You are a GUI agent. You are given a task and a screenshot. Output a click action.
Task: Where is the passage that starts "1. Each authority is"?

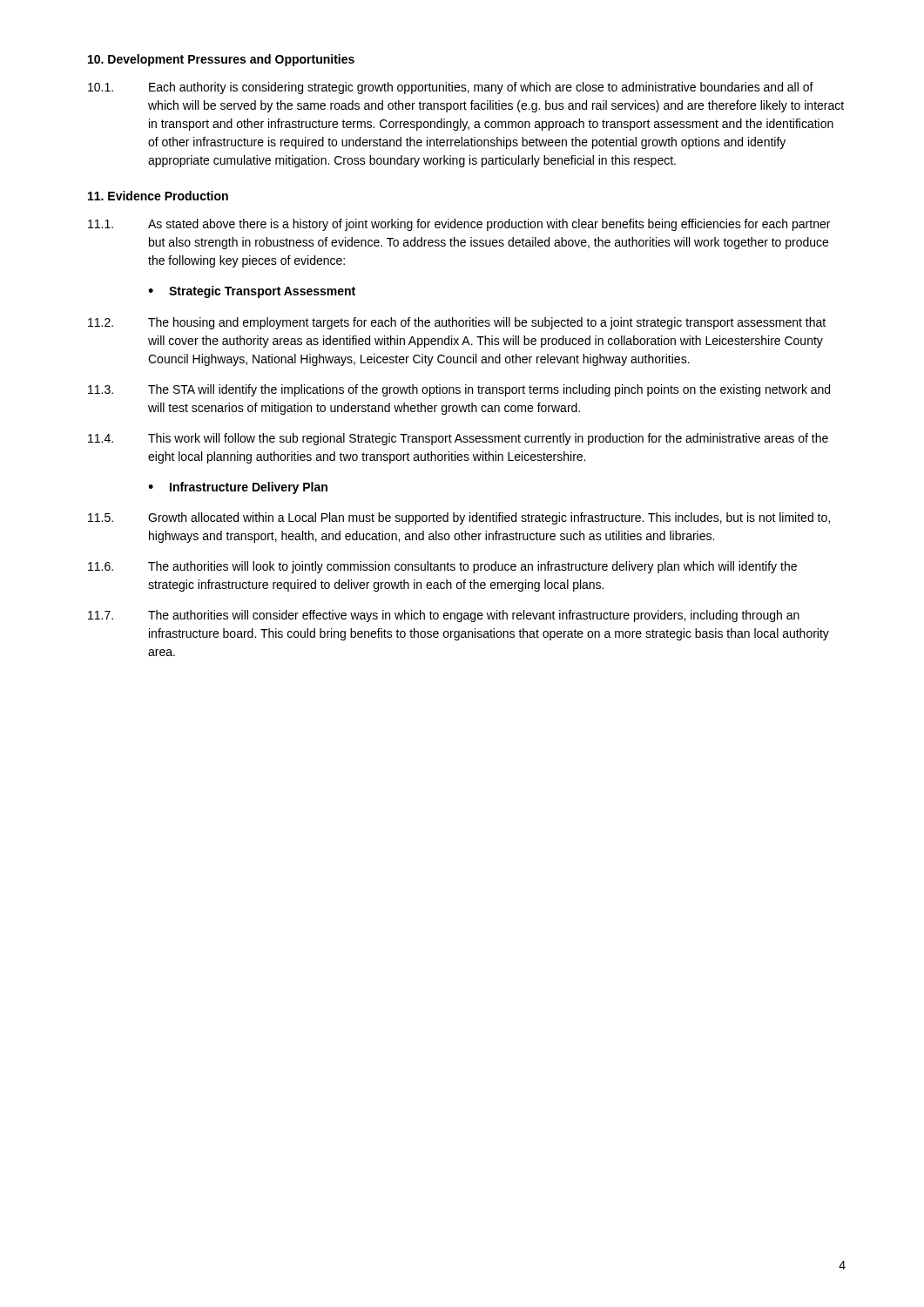[466, 124]
